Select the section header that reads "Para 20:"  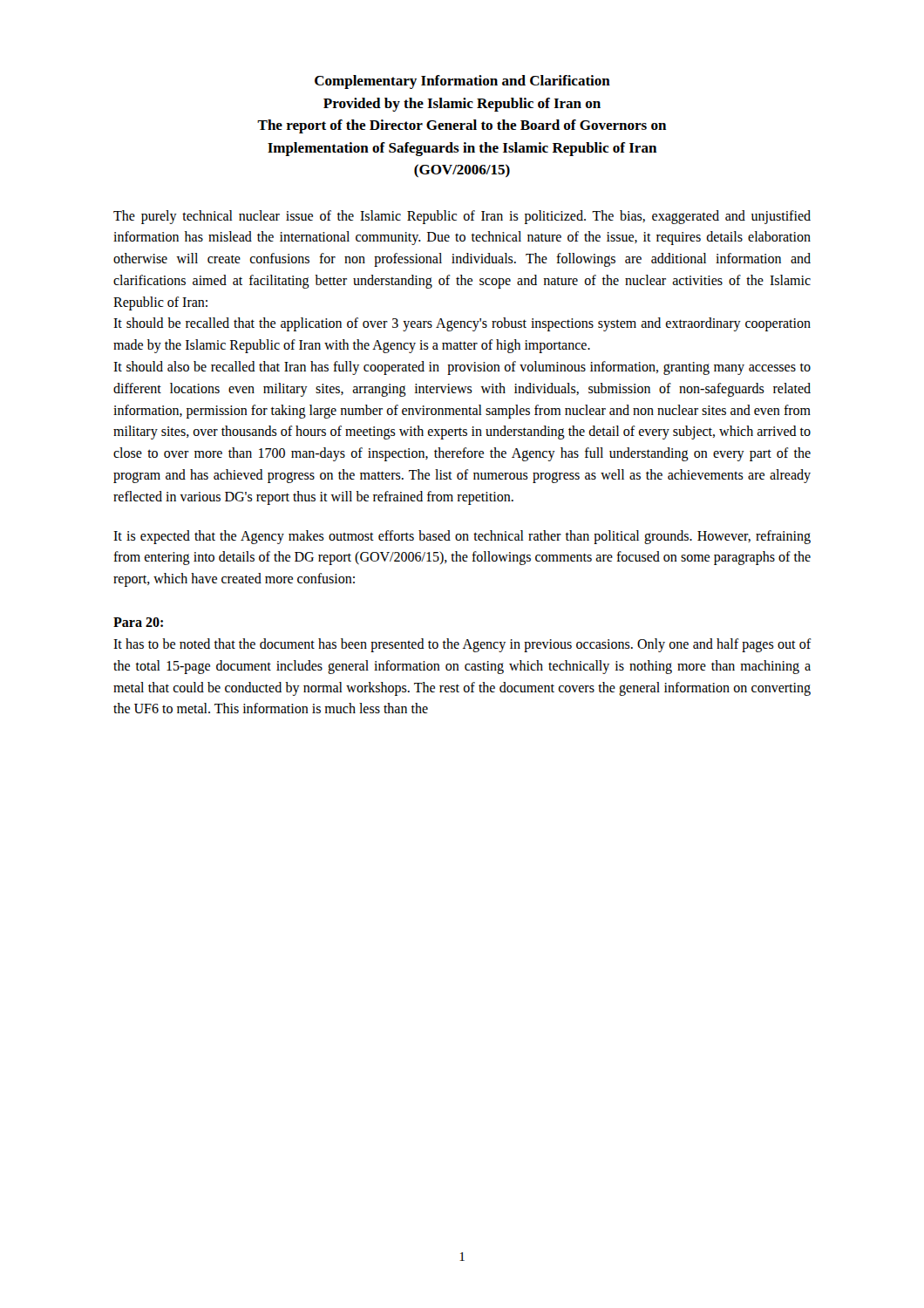[139, 622]
